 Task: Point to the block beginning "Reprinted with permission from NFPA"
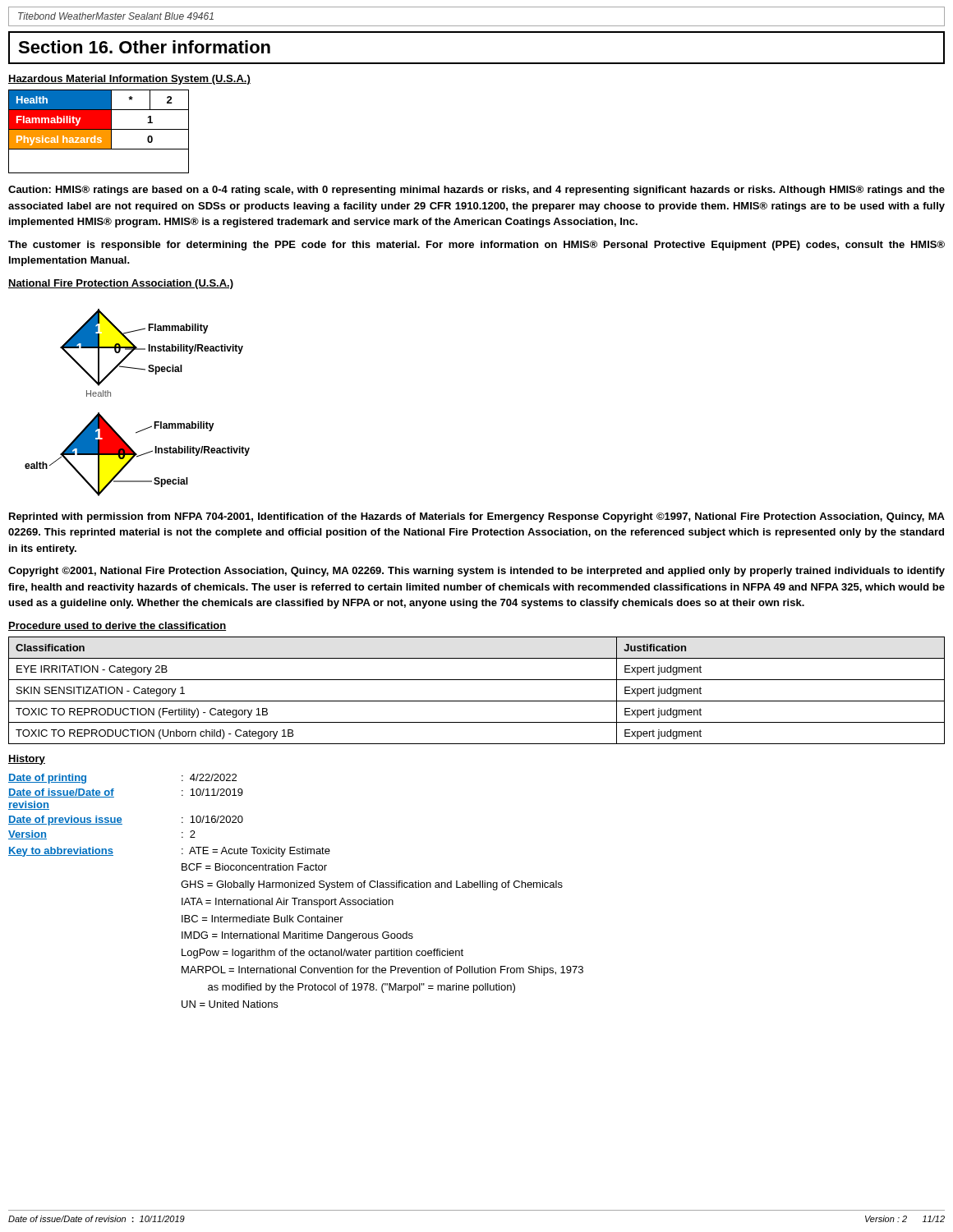coord(476,532)
